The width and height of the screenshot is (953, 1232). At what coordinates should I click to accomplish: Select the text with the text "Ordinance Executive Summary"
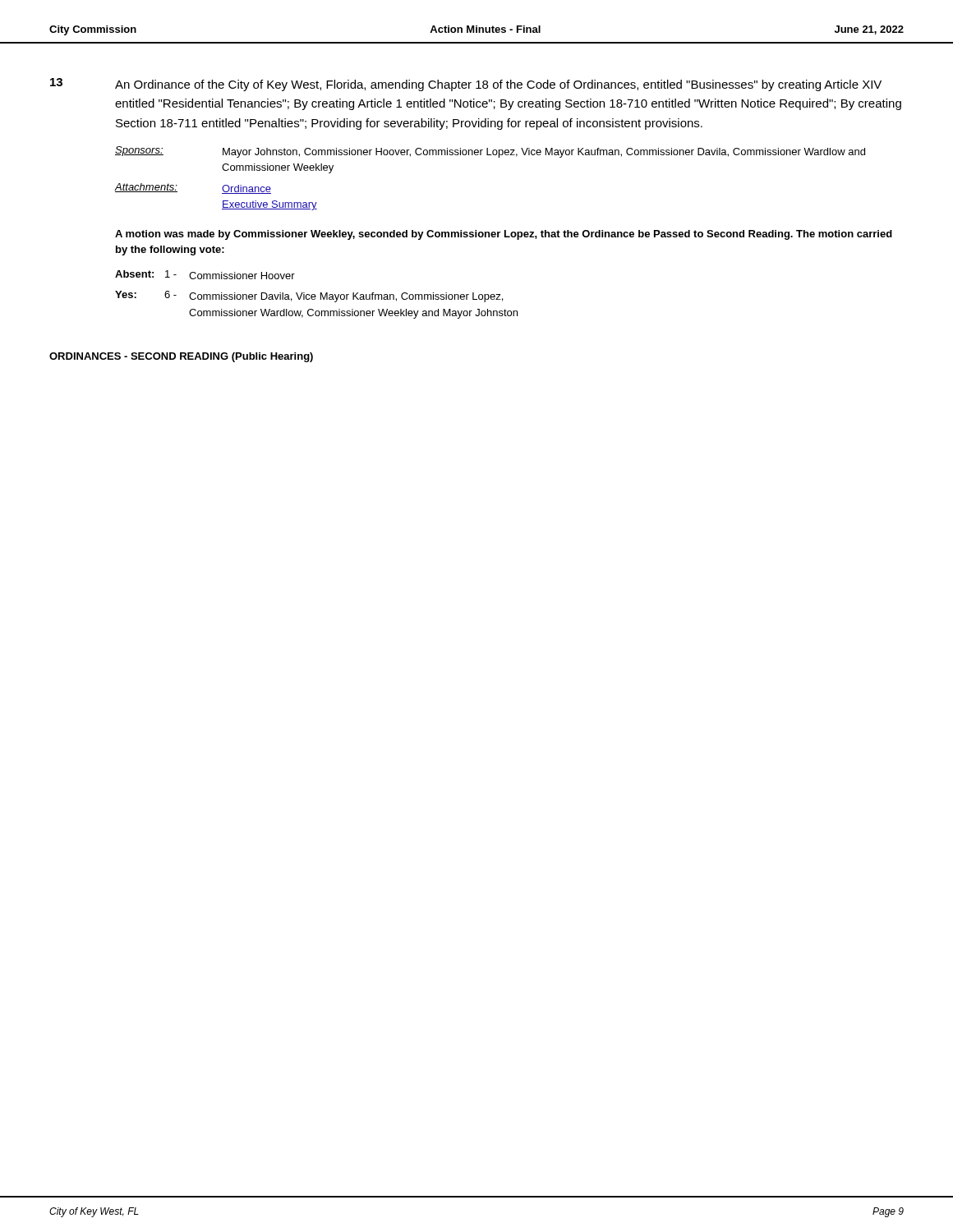tap(246, 189)
